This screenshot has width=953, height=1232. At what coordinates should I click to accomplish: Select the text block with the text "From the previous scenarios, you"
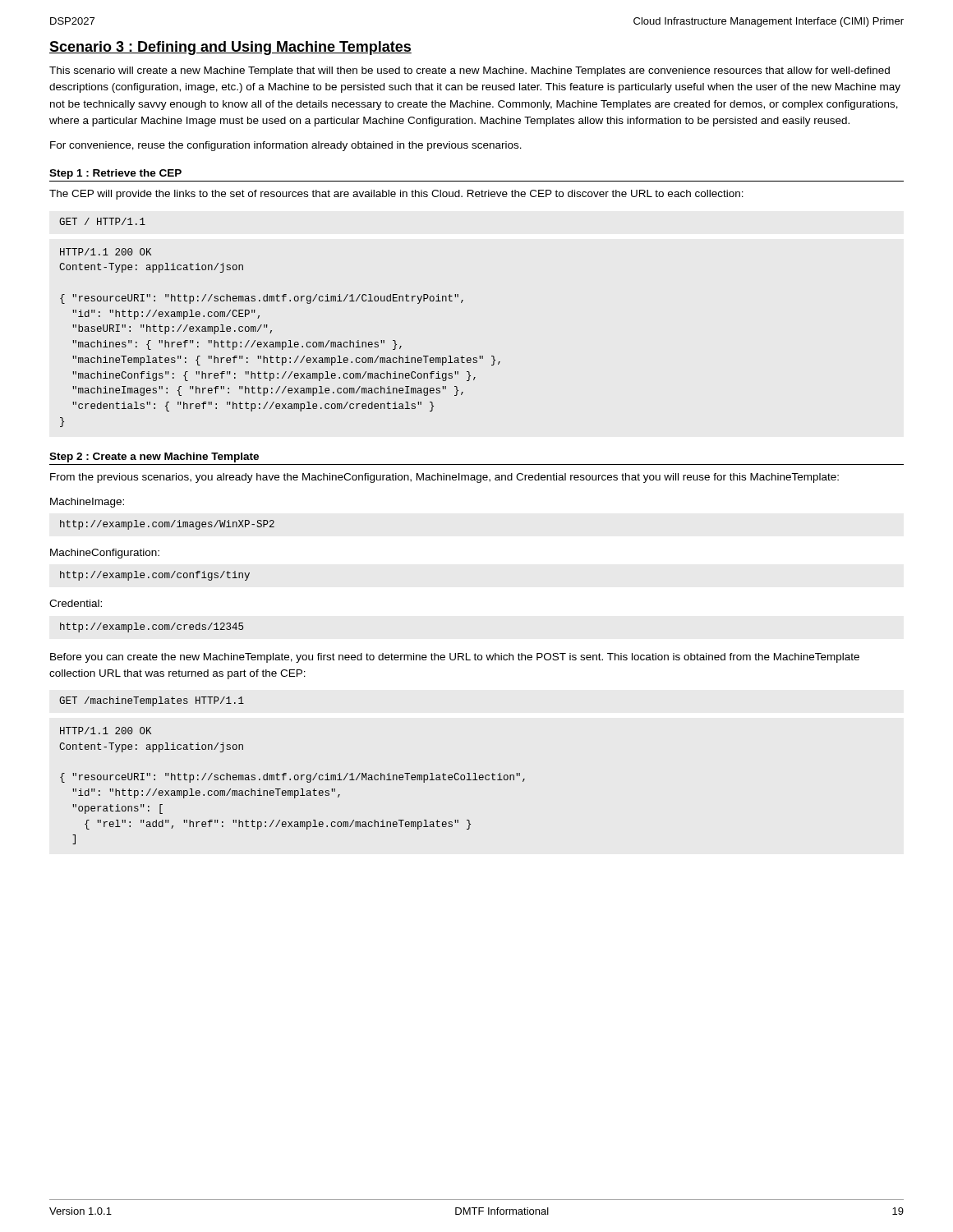[x=444, y=476]
